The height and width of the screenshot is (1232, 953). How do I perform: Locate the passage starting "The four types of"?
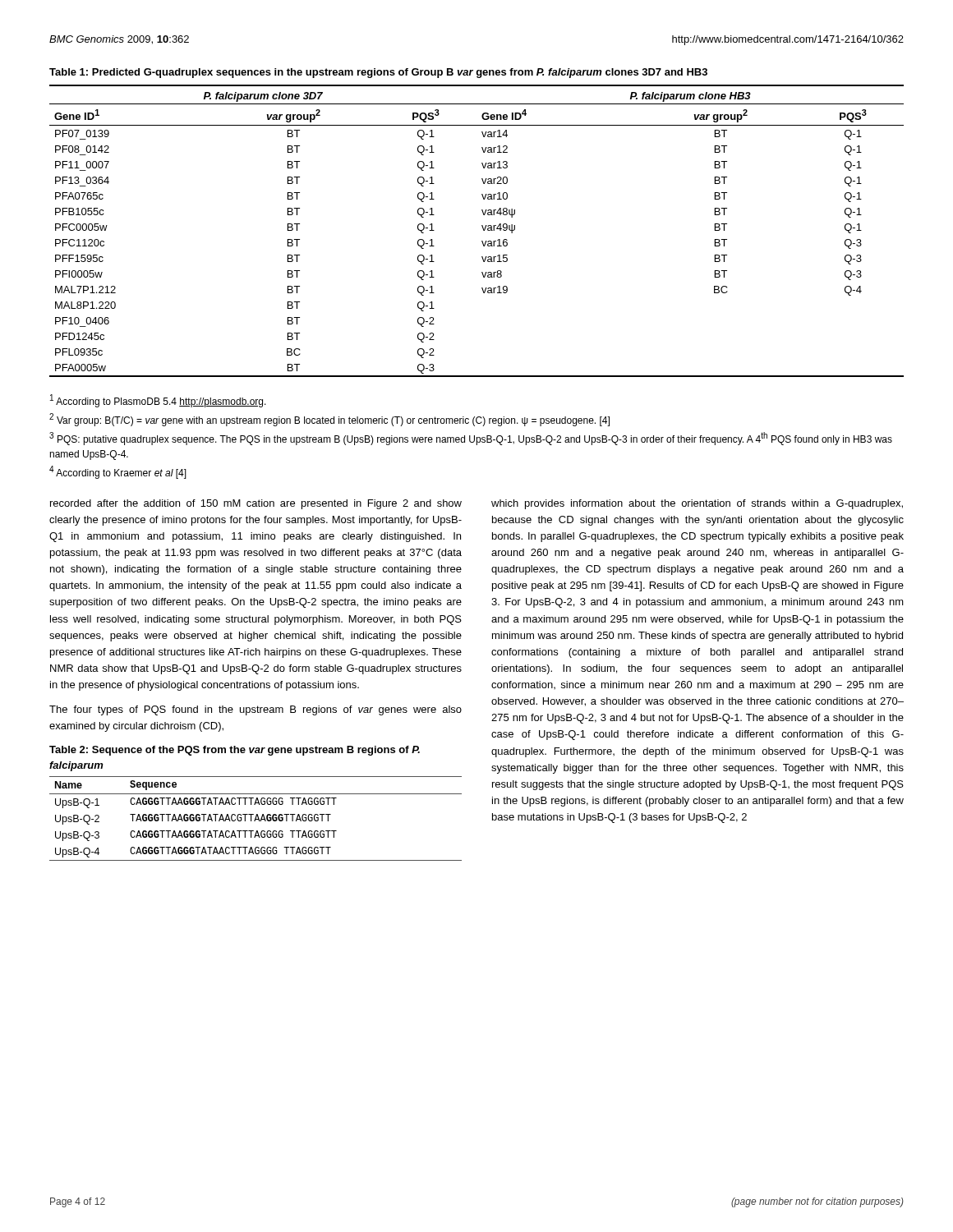pos(255,718)
